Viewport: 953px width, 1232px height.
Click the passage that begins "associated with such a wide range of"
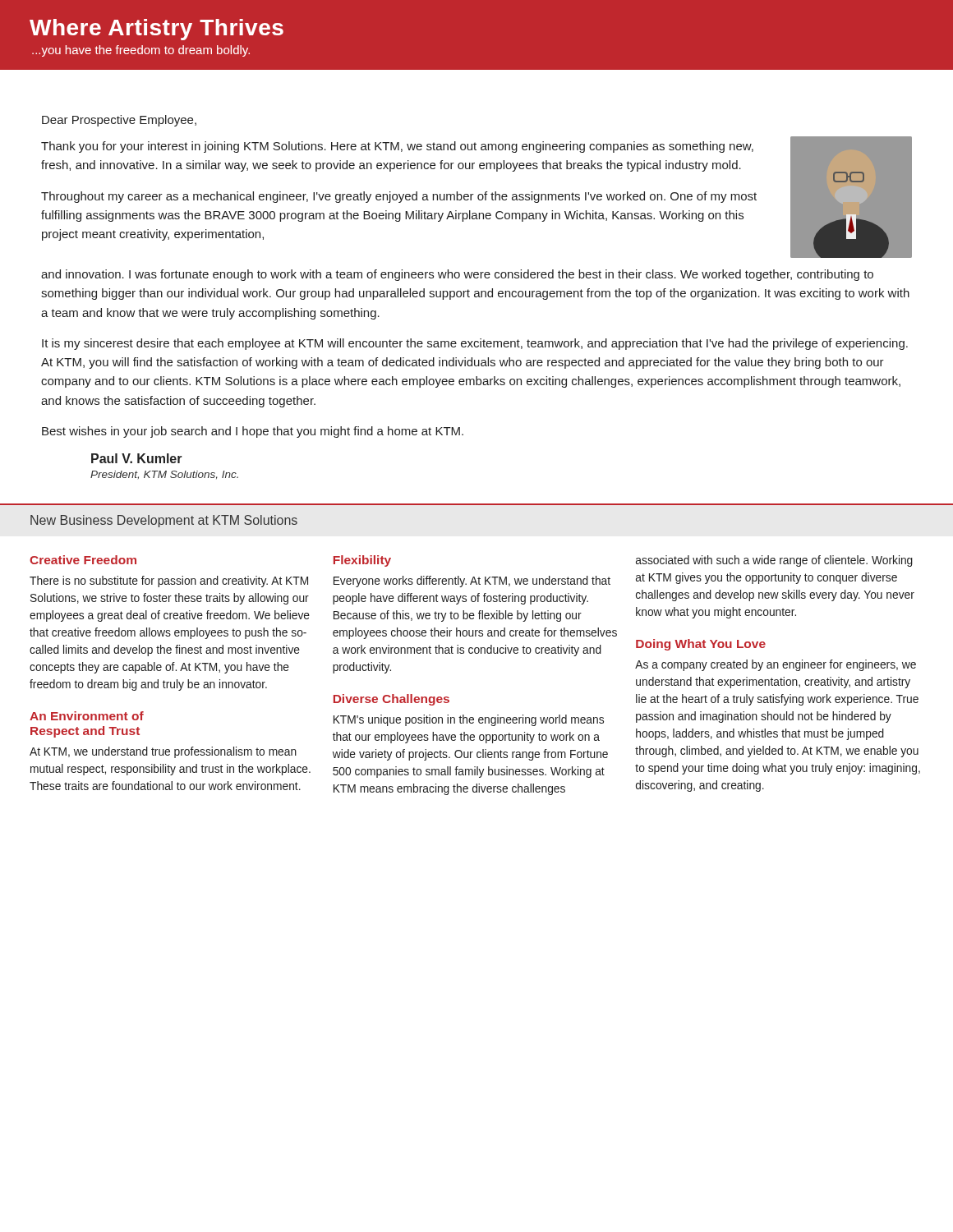775,586
